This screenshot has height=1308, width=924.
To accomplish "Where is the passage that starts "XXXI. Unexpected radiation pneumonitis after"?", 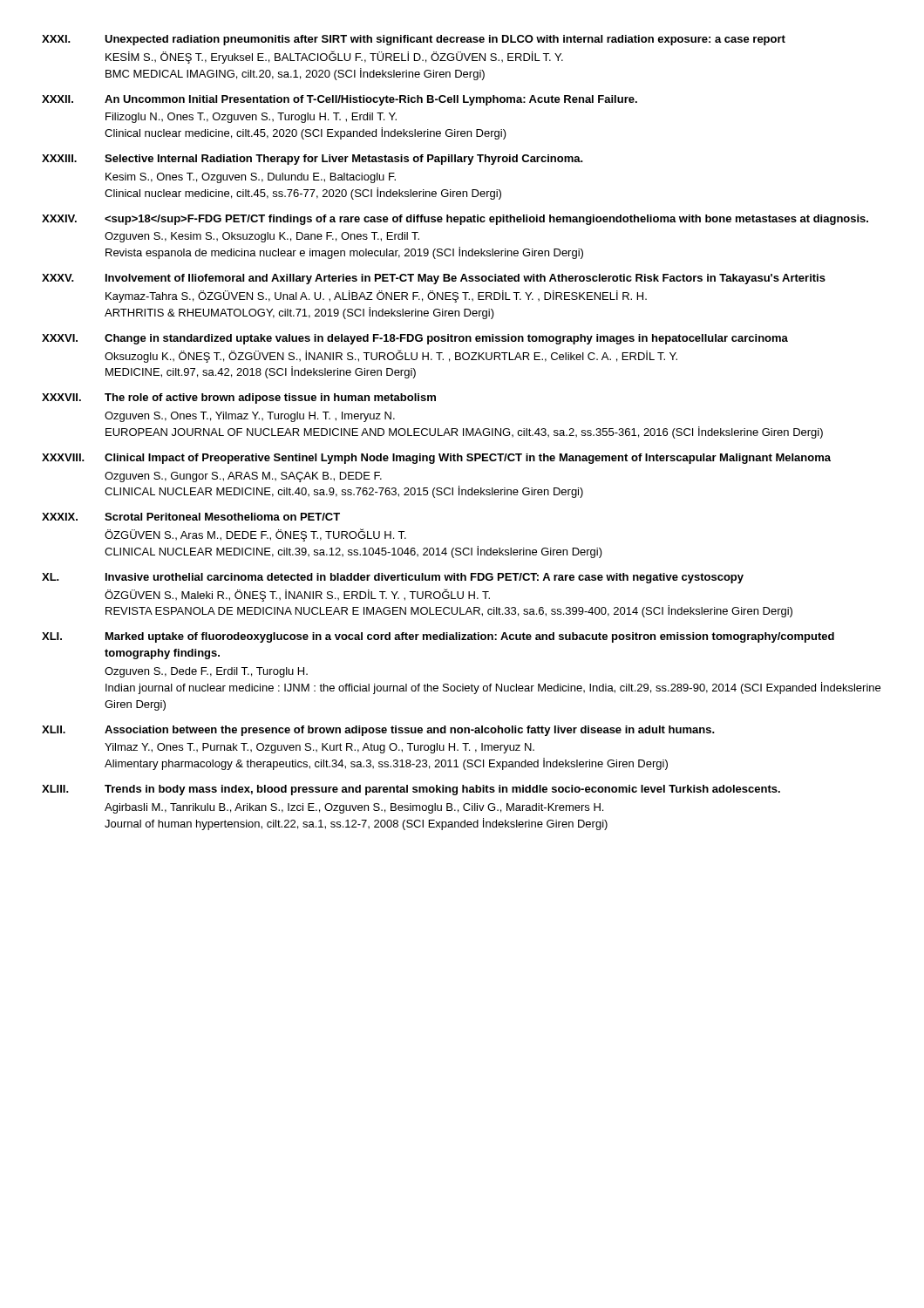I will coord(462,57).
